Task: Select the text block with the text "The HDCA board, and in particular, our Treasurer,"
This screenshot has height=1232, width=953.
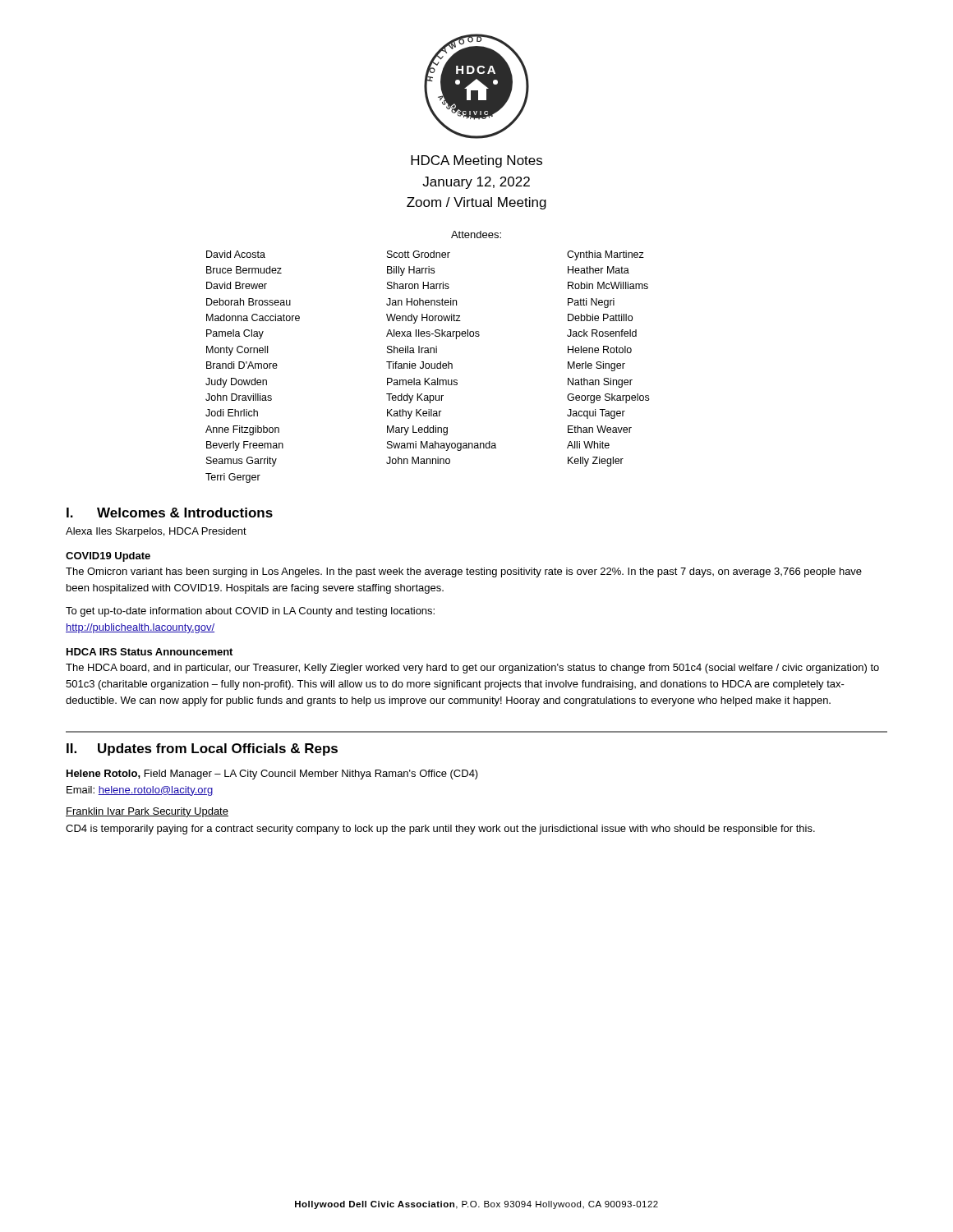Action: (x=472, y=684)
